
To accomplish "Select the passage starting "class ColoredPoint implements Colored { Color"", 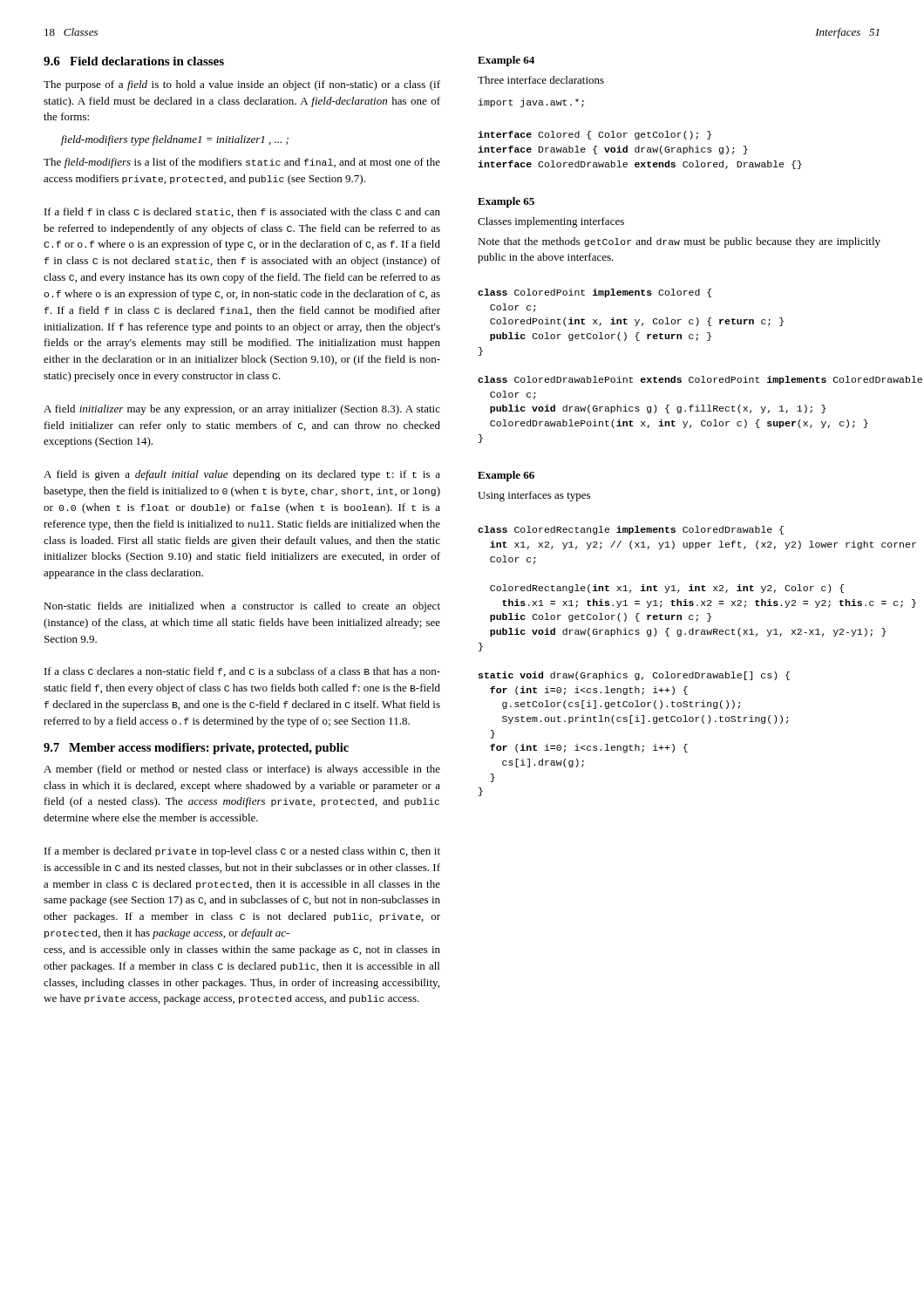I will (679, 372).
